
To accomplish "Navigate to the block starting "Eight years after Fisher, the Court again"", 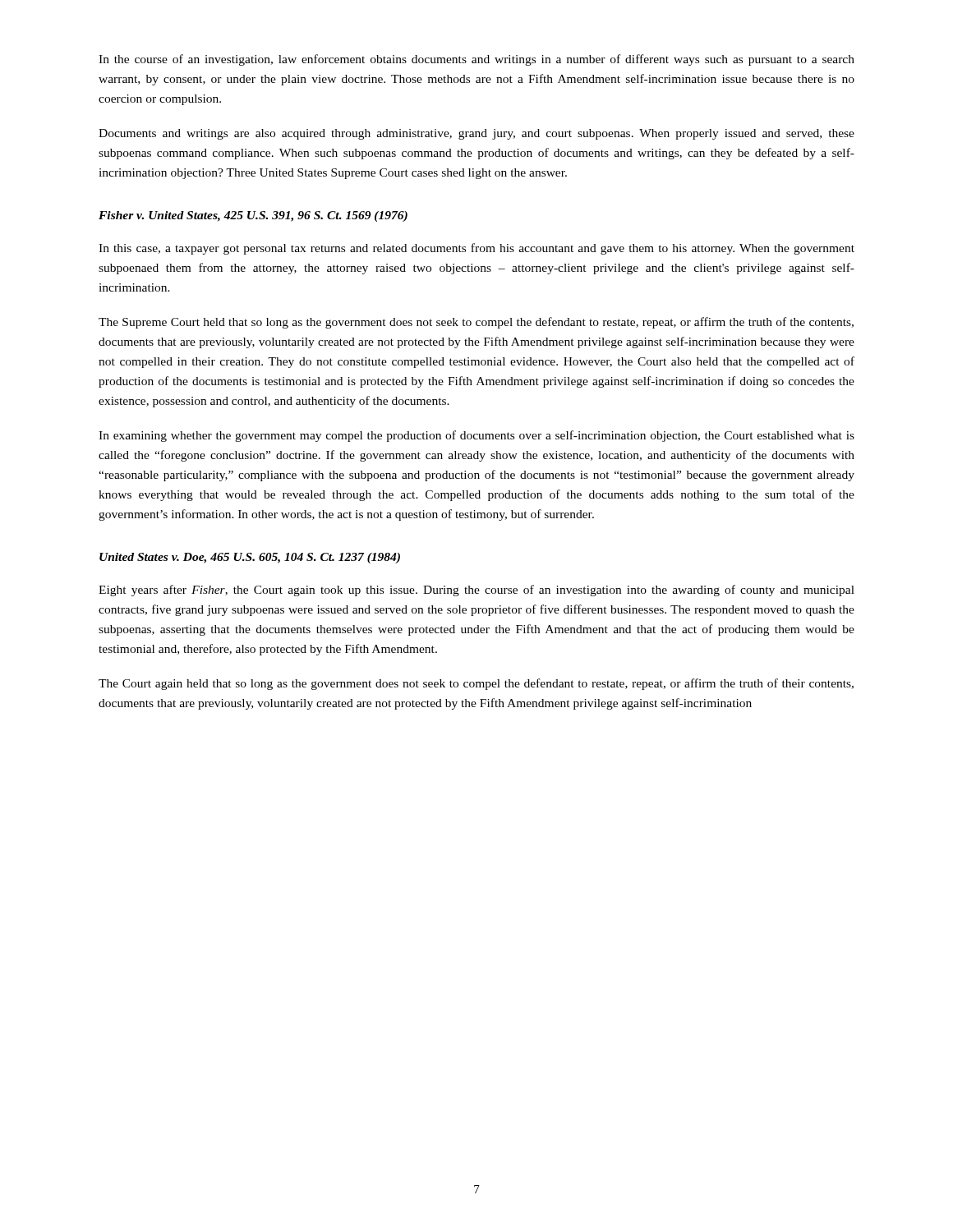I will point(476,619).
